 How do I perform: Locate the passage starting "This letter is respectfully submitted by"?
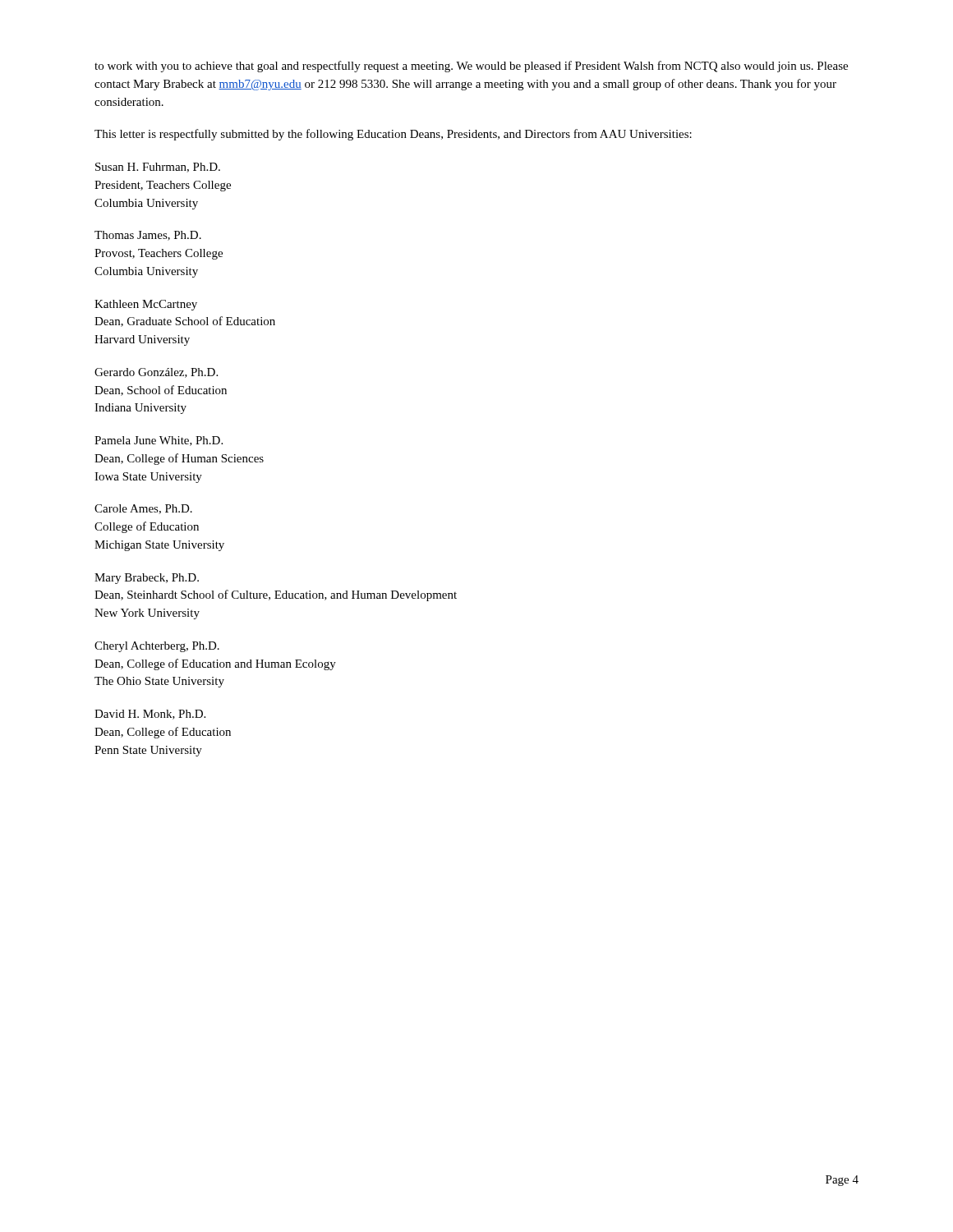tap(393, 134)
